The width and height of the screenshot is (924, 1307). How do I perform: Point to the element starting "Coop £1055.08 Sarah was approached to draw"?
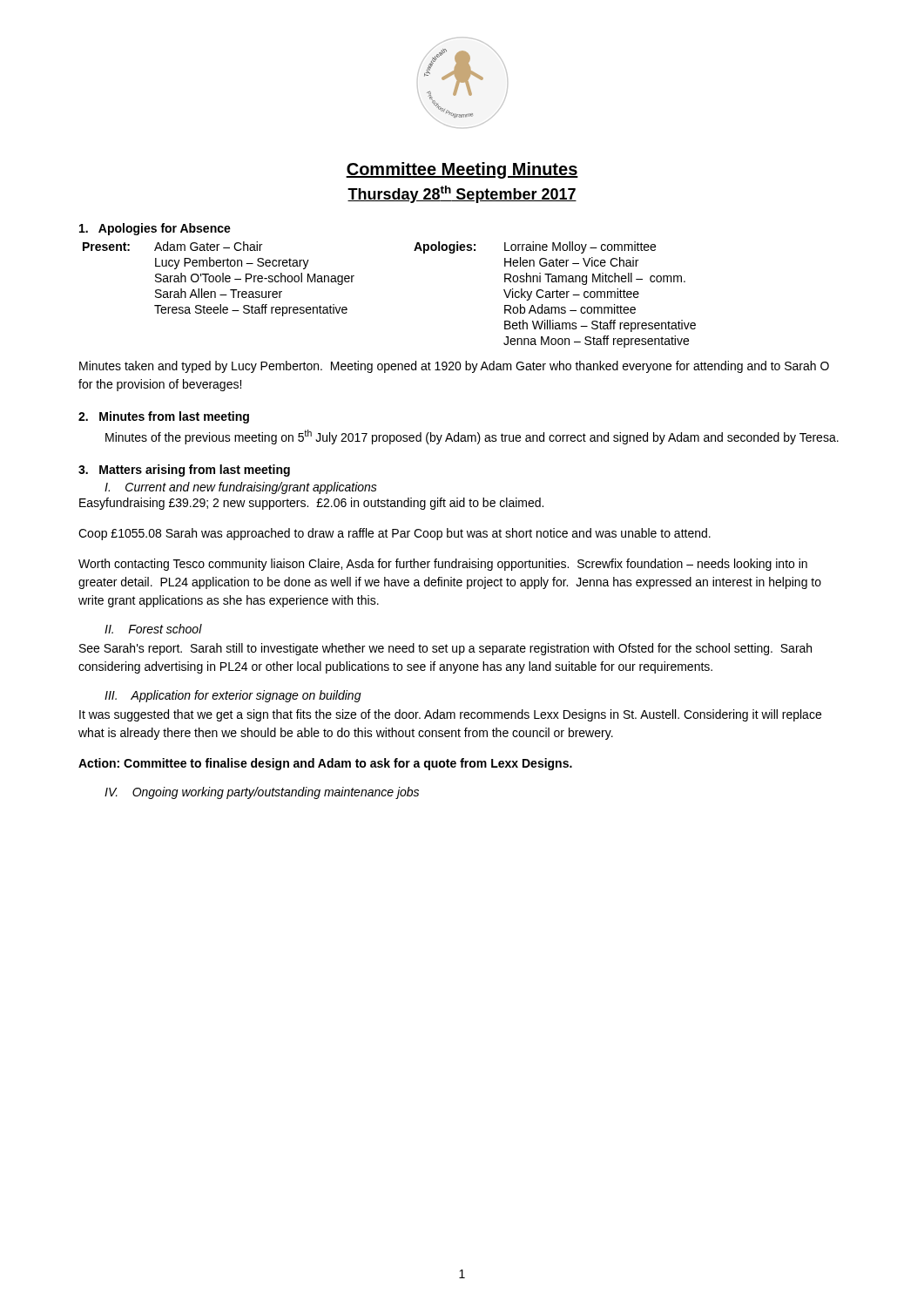click(395, 533)
